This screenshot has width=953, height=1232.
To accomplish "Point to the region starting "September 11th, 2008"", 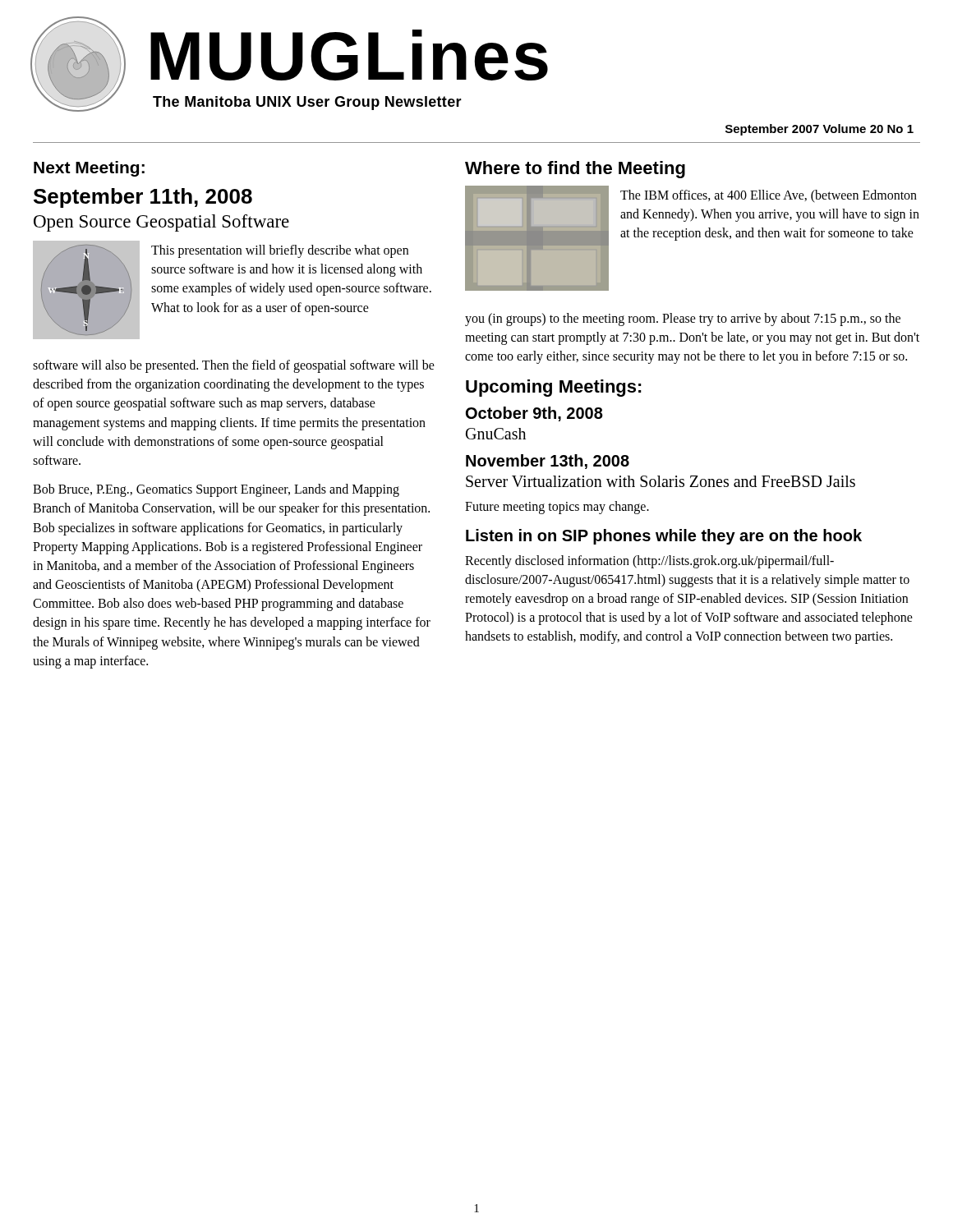I will tap(143, 196).
